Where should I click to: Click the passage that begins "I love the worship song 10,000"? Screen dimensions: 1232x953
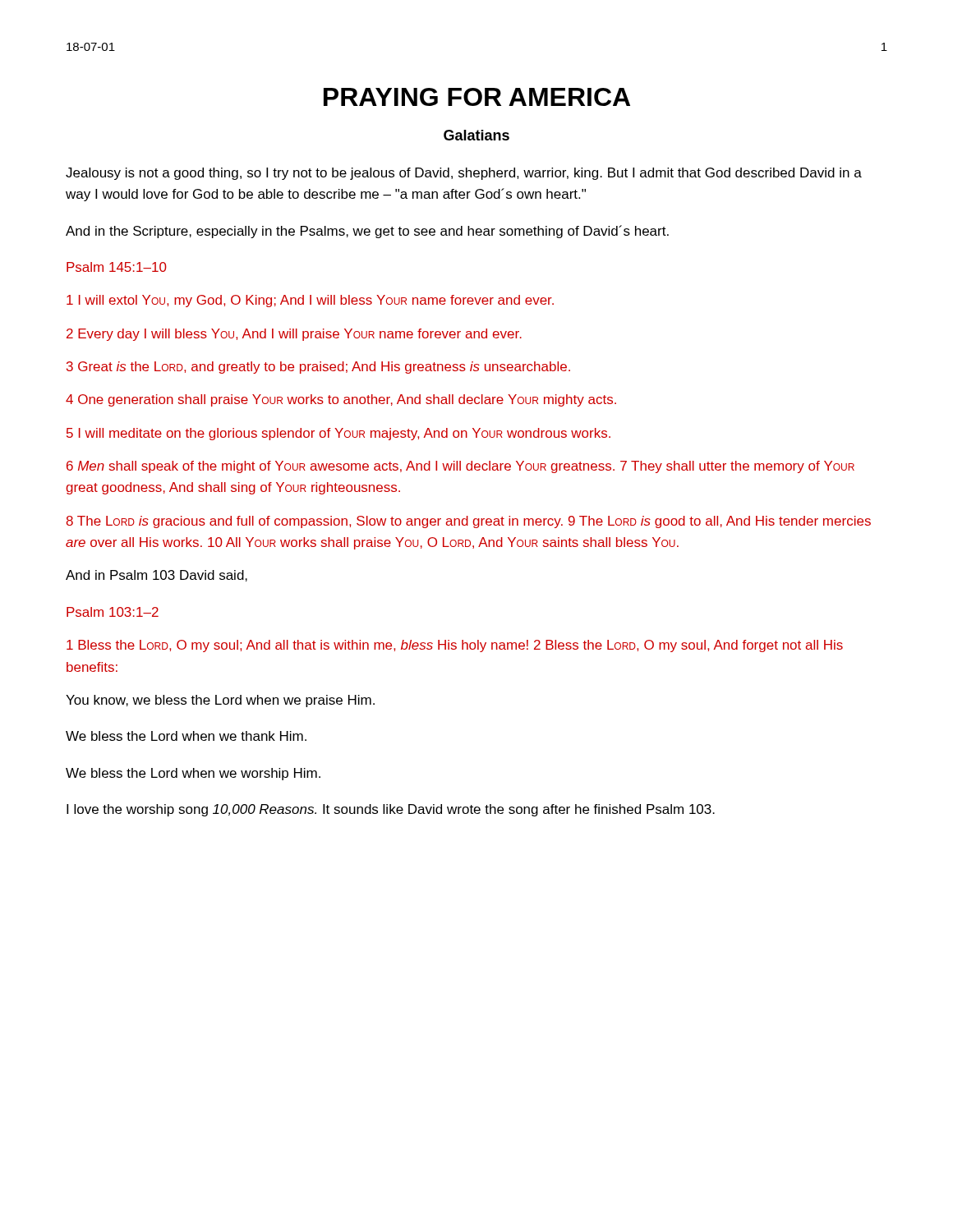[391, 809]
